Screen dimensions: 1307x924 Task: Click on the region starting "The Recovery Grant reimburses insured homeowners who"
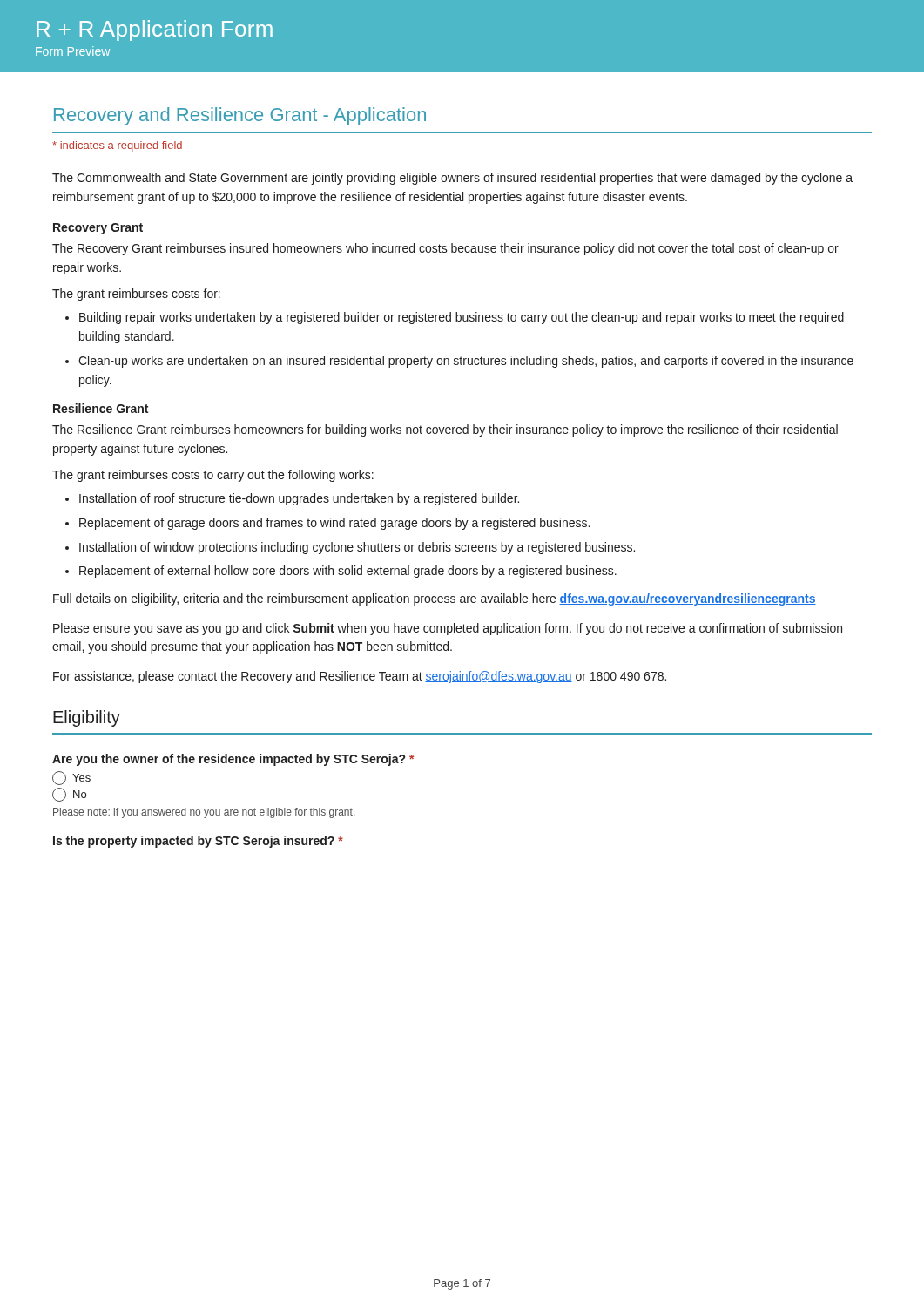445,258
